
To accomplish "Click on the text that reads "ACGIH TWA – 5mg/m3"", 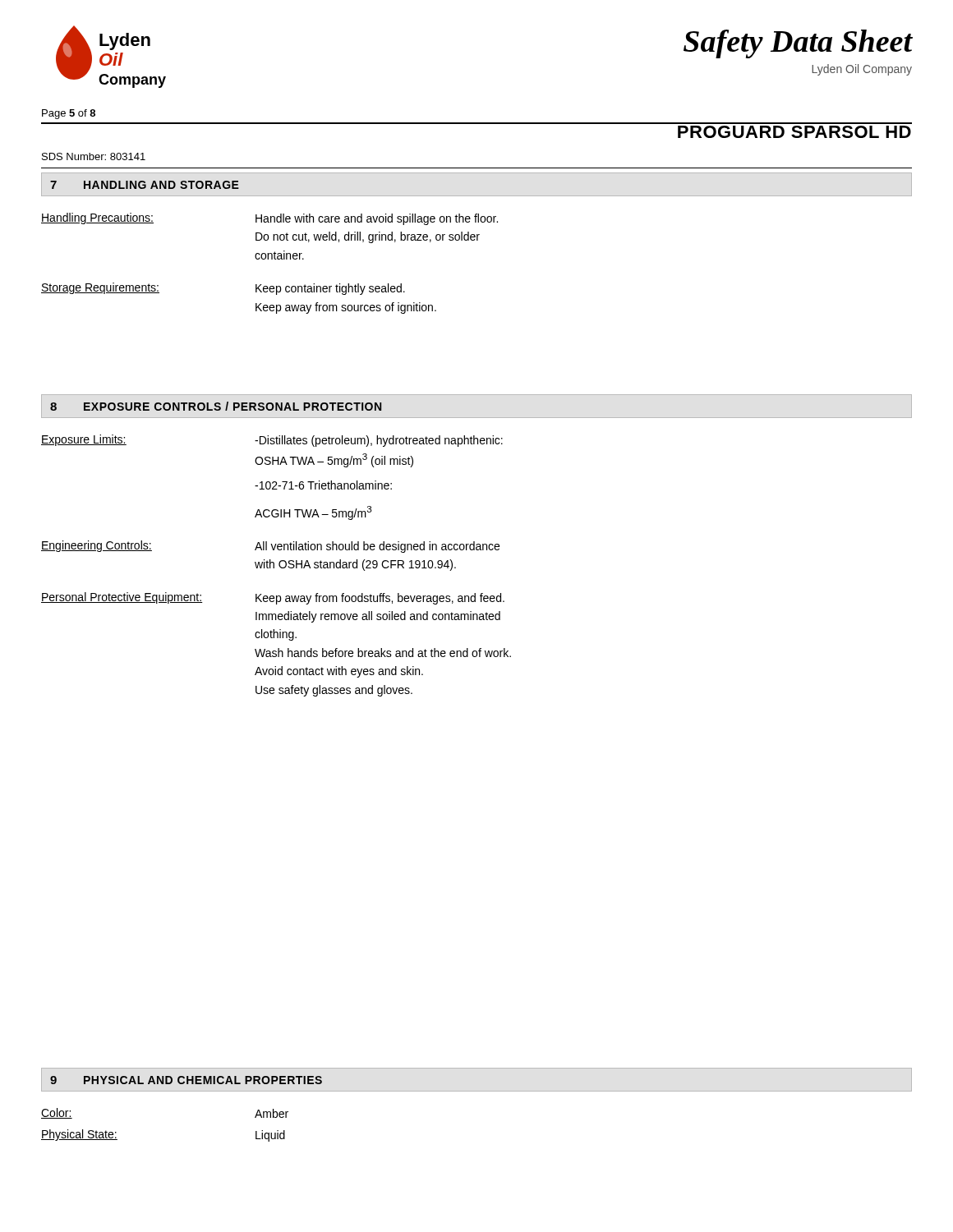I will [x=313, y=511].
